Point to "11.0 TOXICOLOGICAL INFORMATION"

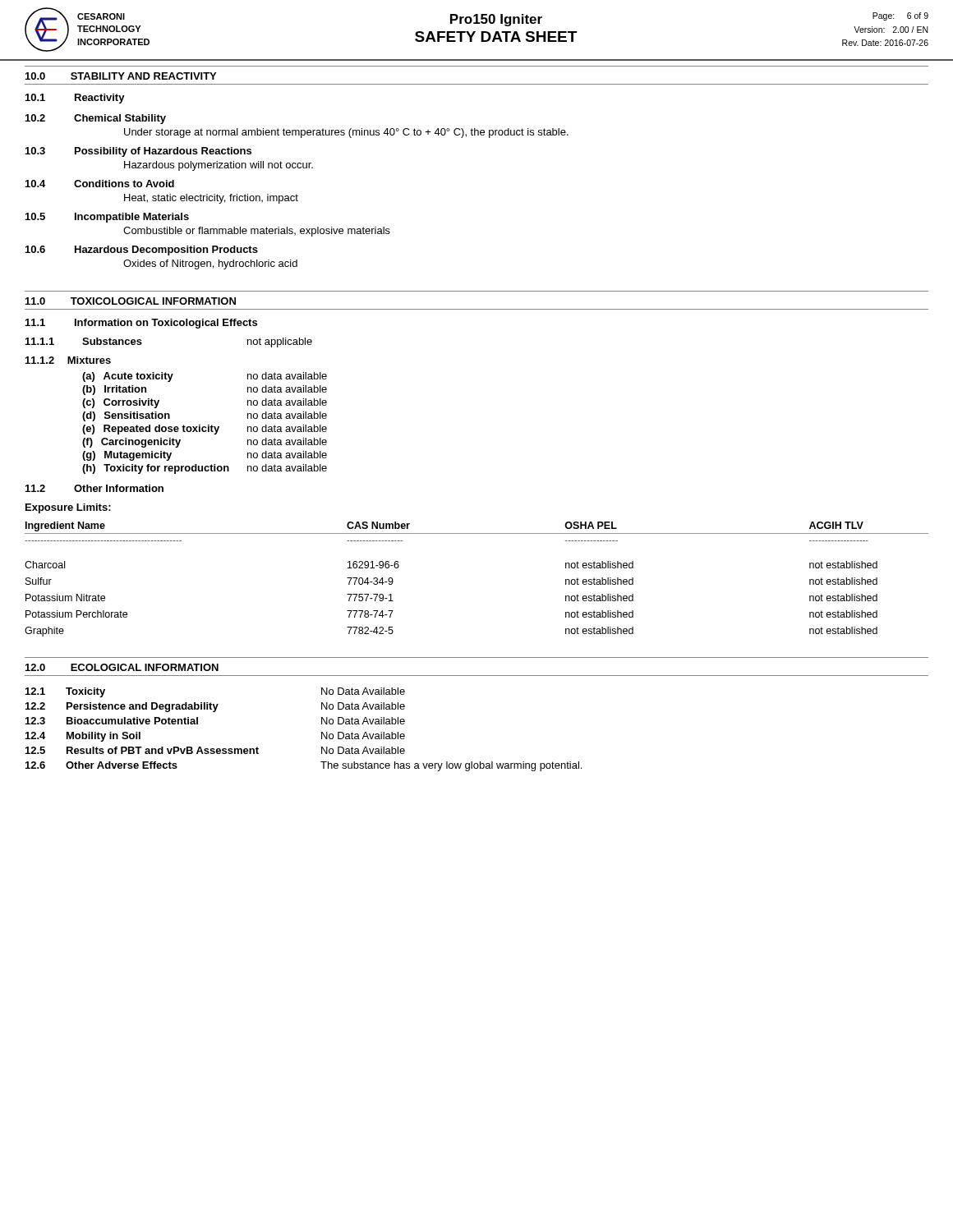tap(476, 300)
